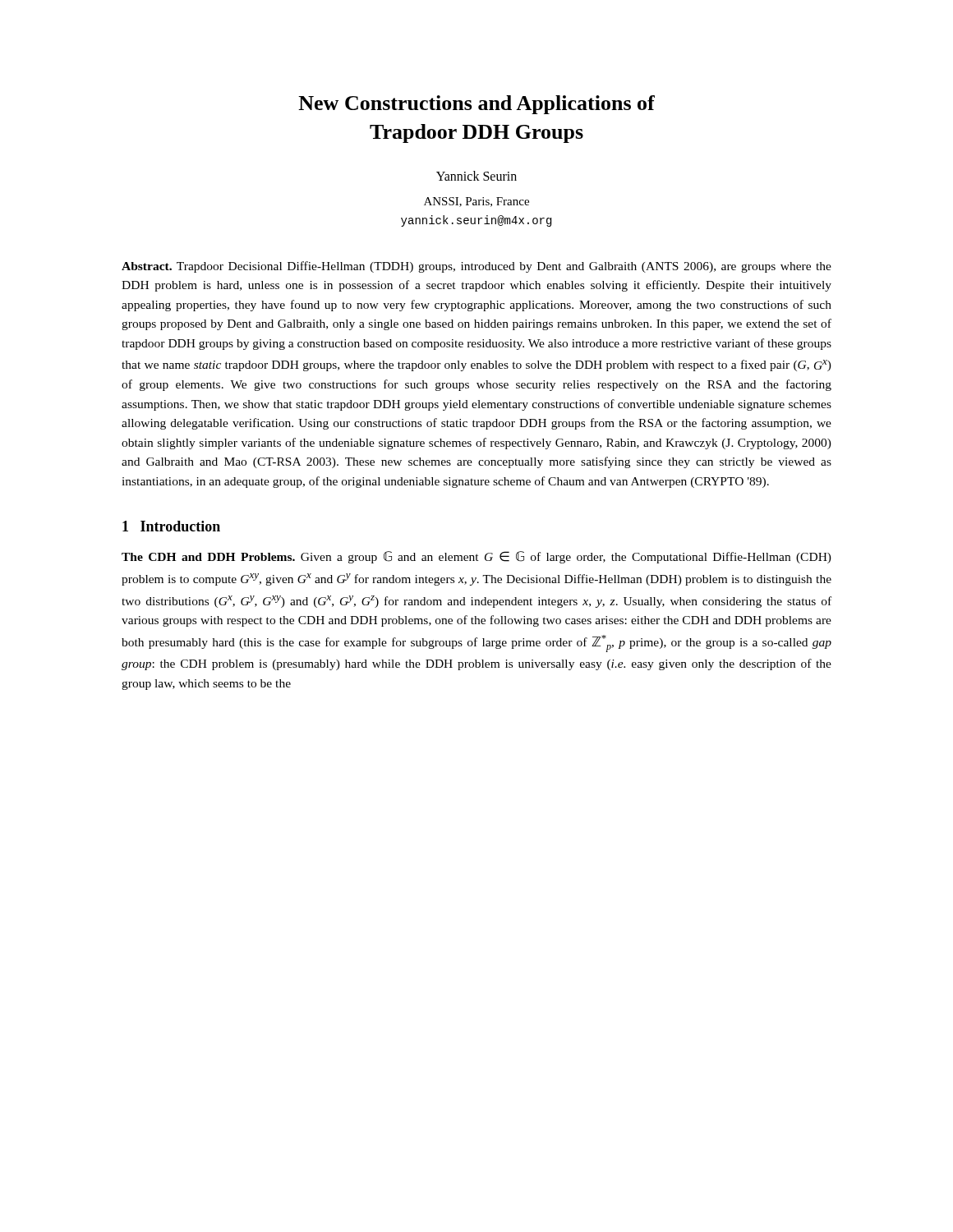The height and width of the screenshot is (1232, 953).
Task: Click on the title containing "New Constructions and Applications ofTrapdoor DDH Groups"
Action: [476, 118]
